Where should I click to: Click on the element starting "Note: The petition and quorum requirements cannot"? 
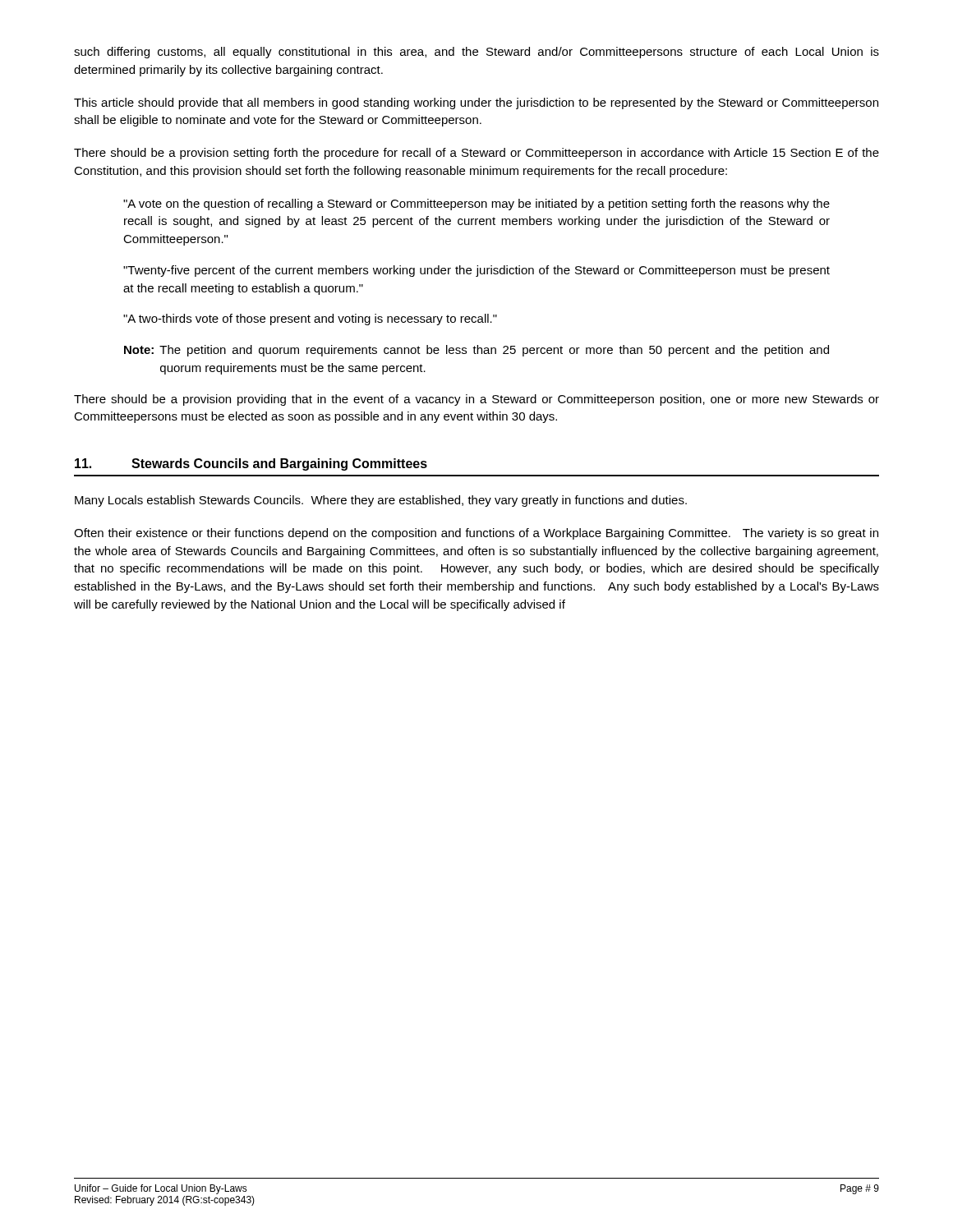(476, 359)
